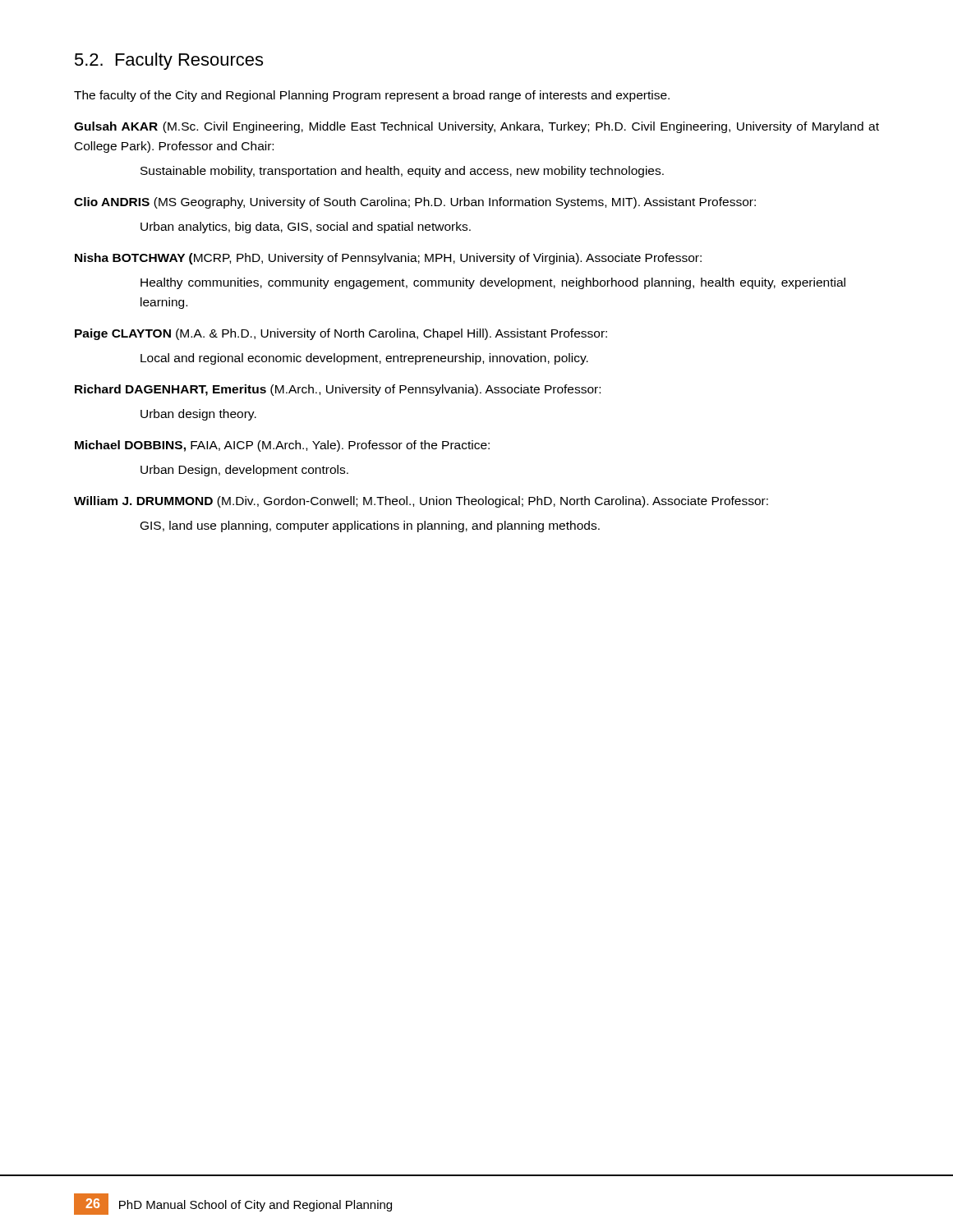Locate the block of text that opens with "GIS, land use planning, computer"
The image size is (953, 1232).
(370, 525)
